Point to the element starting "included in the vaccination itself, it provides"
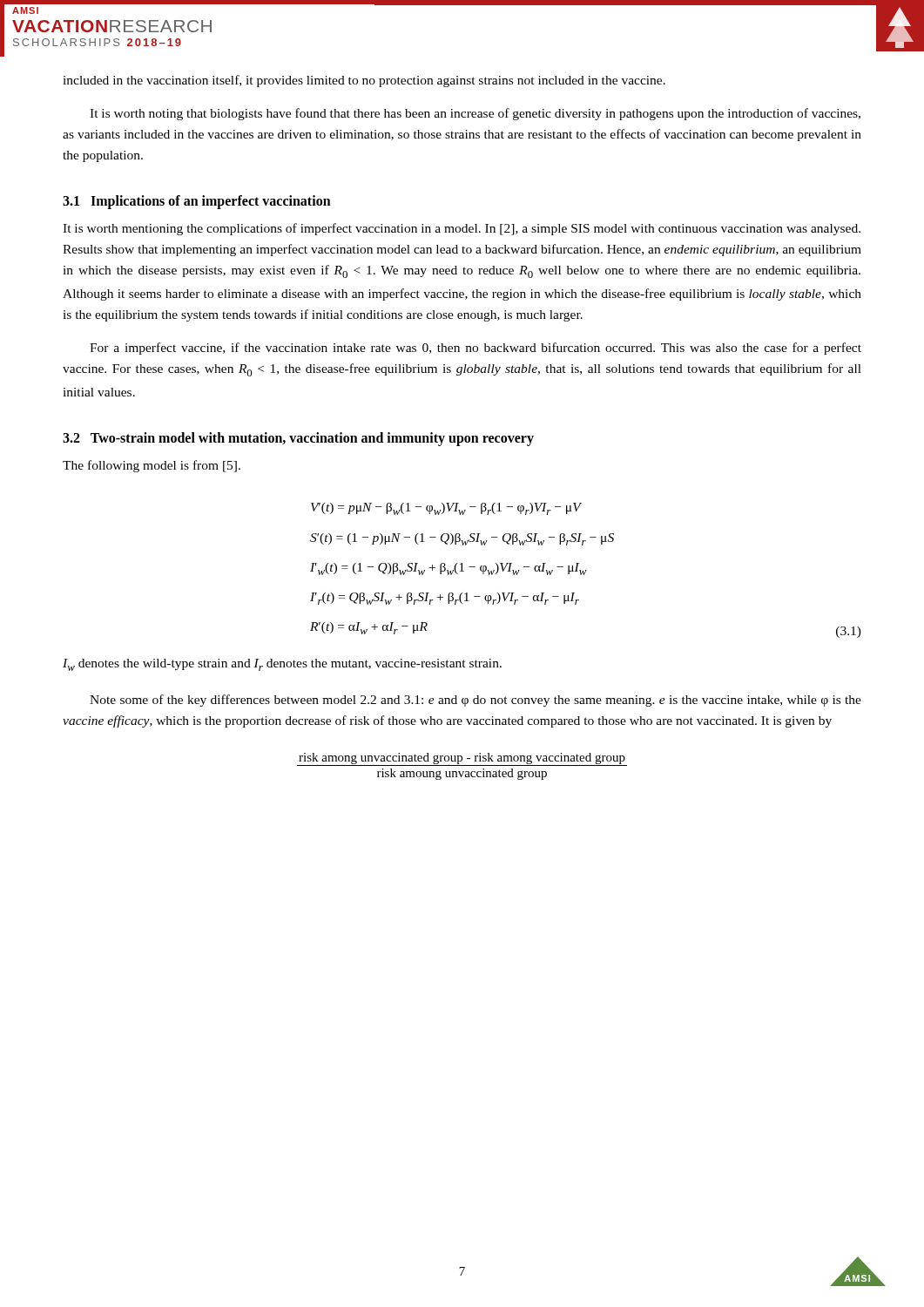The height and width of the screenshot is (1307, 924). pyautogui.click(x=364, y=80)
